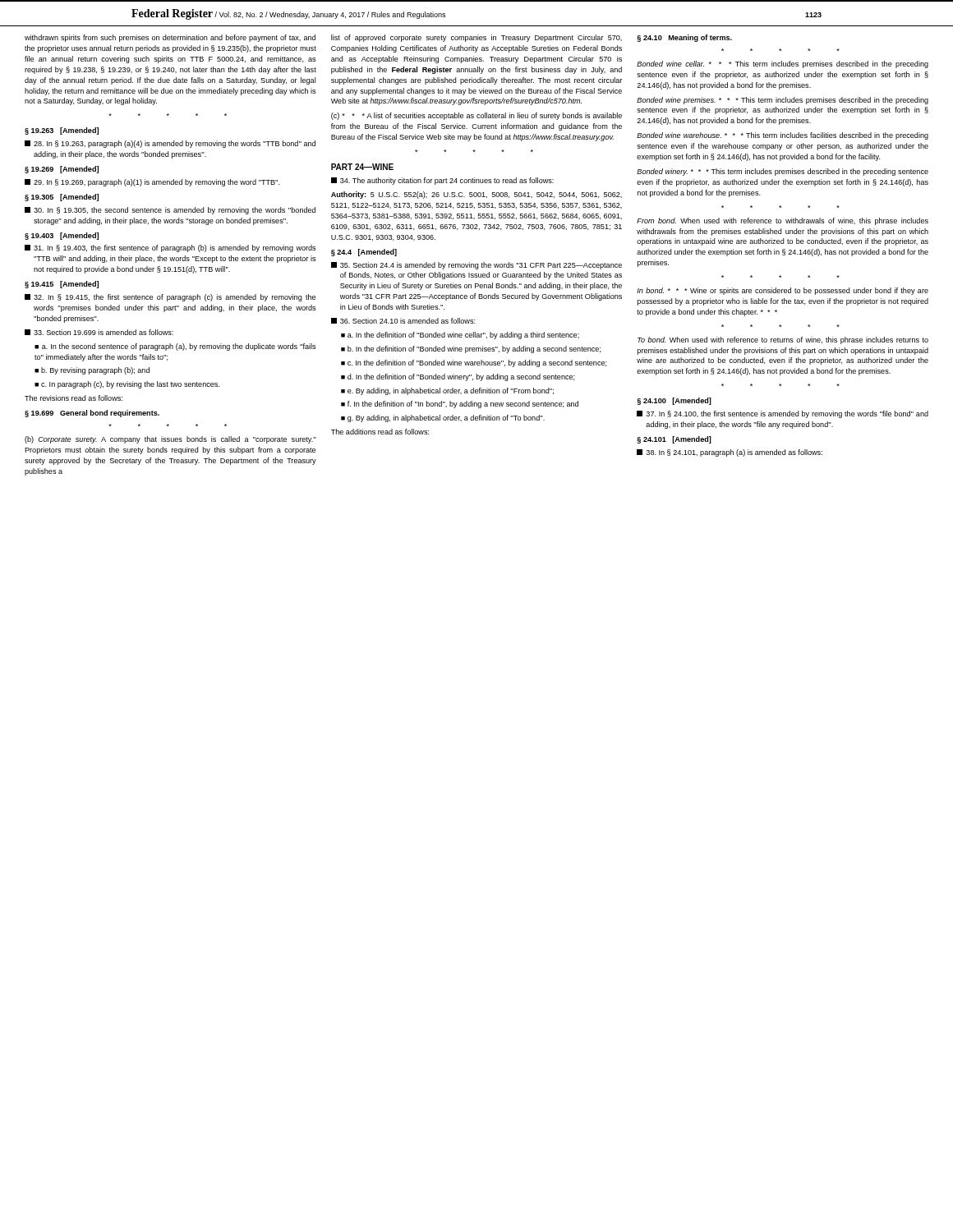Select the list item containing "■ b. In"
The width and height of the screenshot is (953, 1232).
(x=481, y=349)
